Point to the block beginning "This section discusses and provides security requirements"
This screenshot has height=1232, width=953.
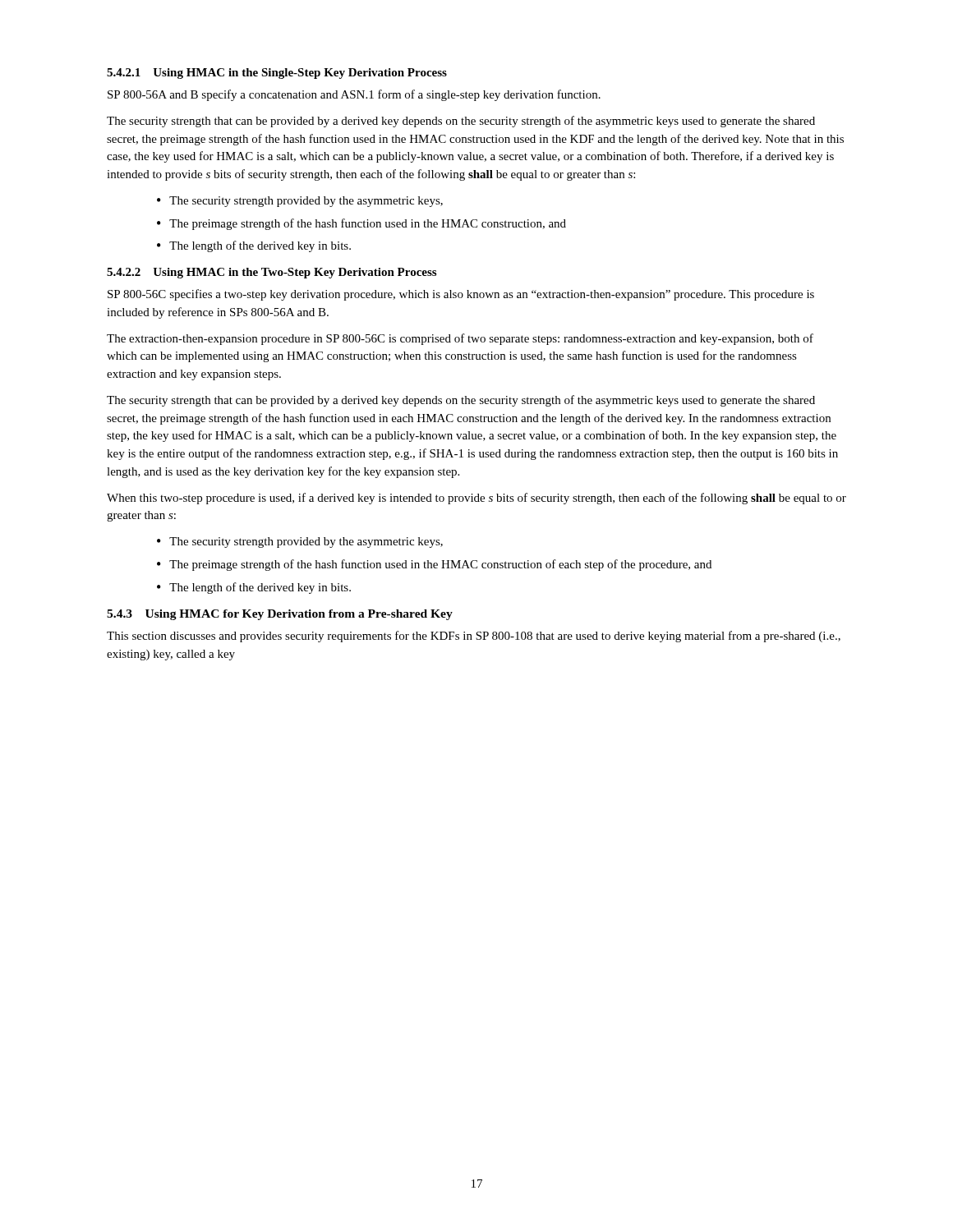click(476, 646)
